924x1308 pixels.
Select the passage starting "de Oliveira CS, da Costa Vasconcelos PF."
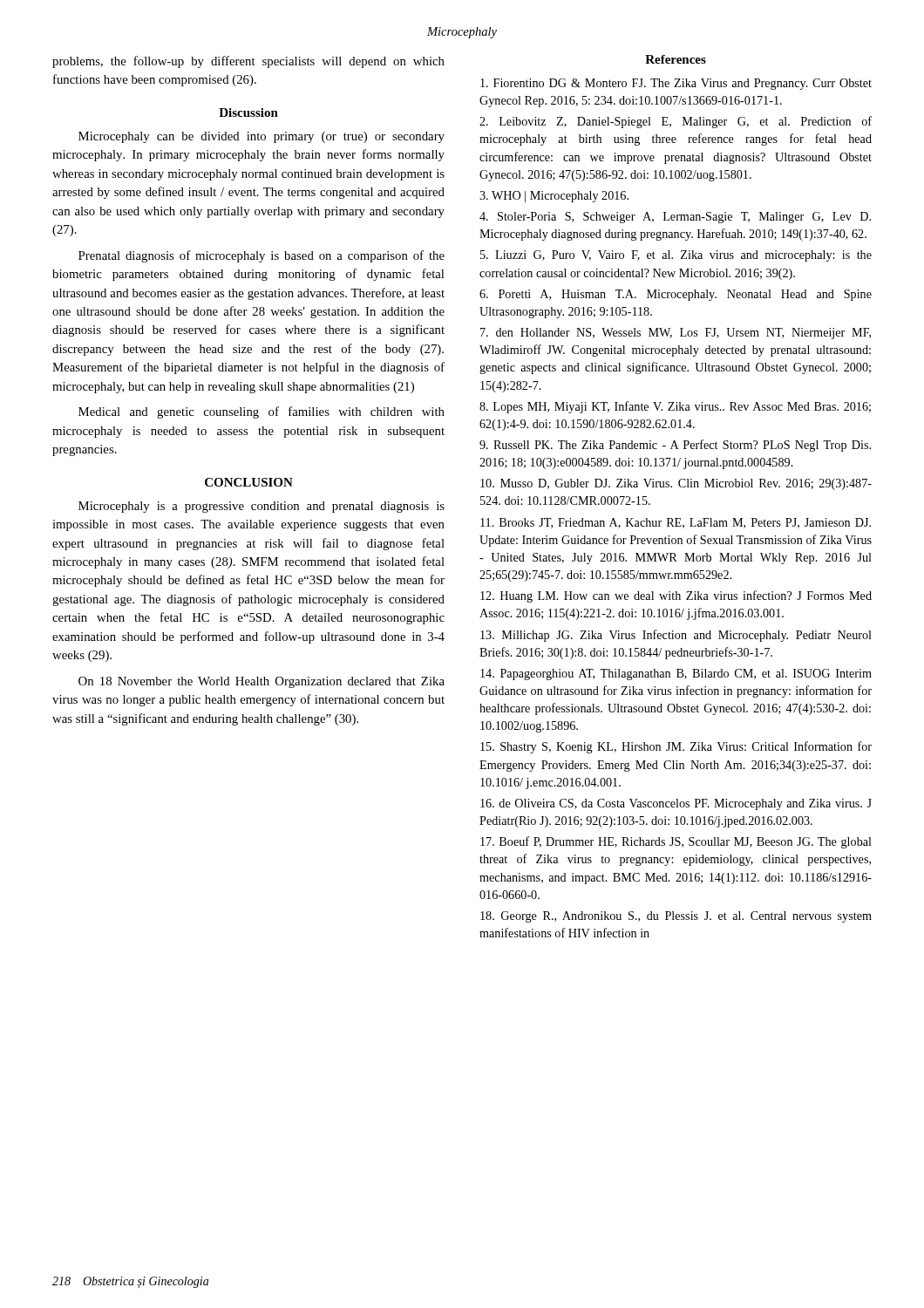(x=676, y=812)
